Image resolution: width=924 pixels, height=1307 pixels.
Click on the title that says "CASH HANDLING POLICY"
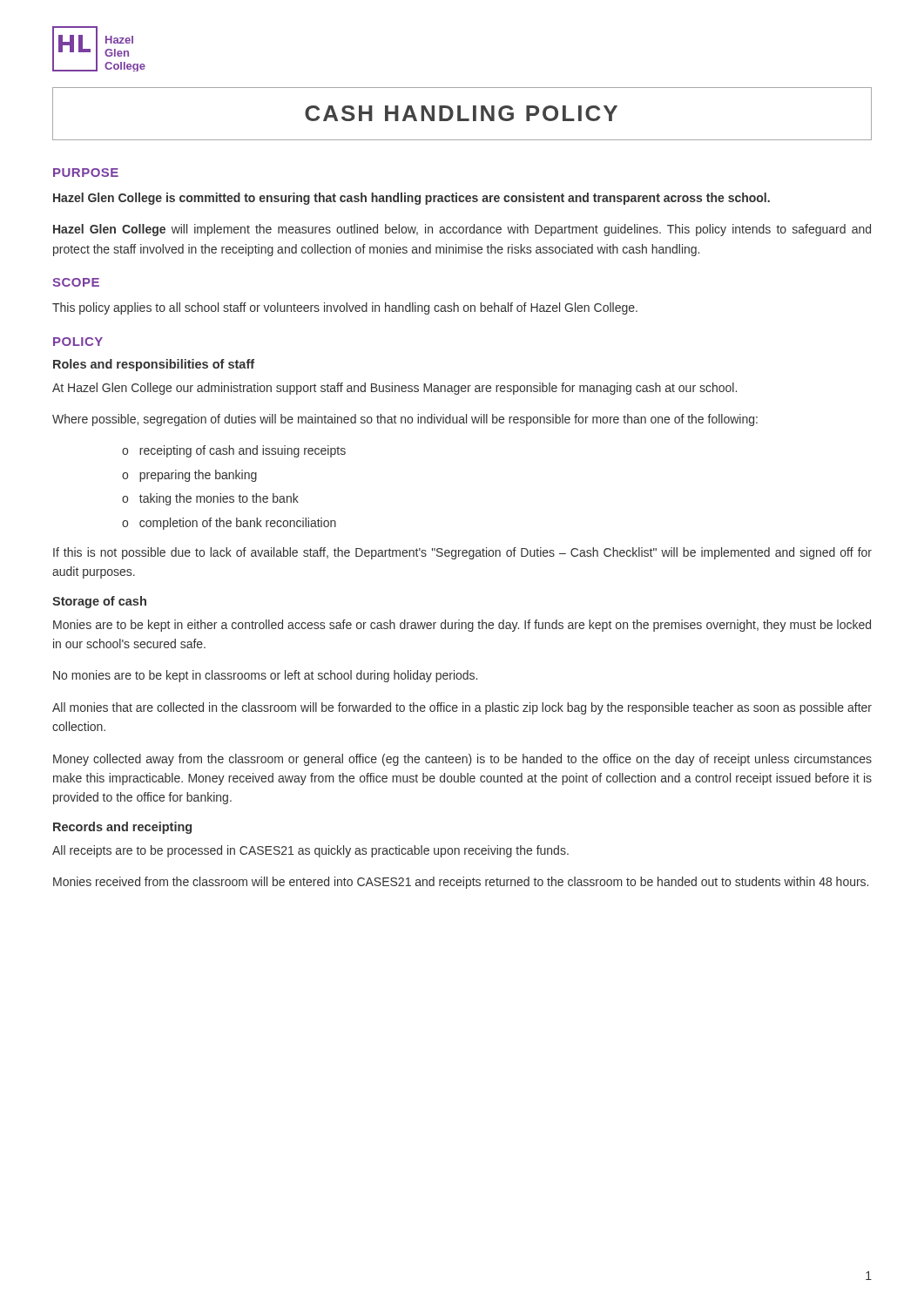point(462,114)
